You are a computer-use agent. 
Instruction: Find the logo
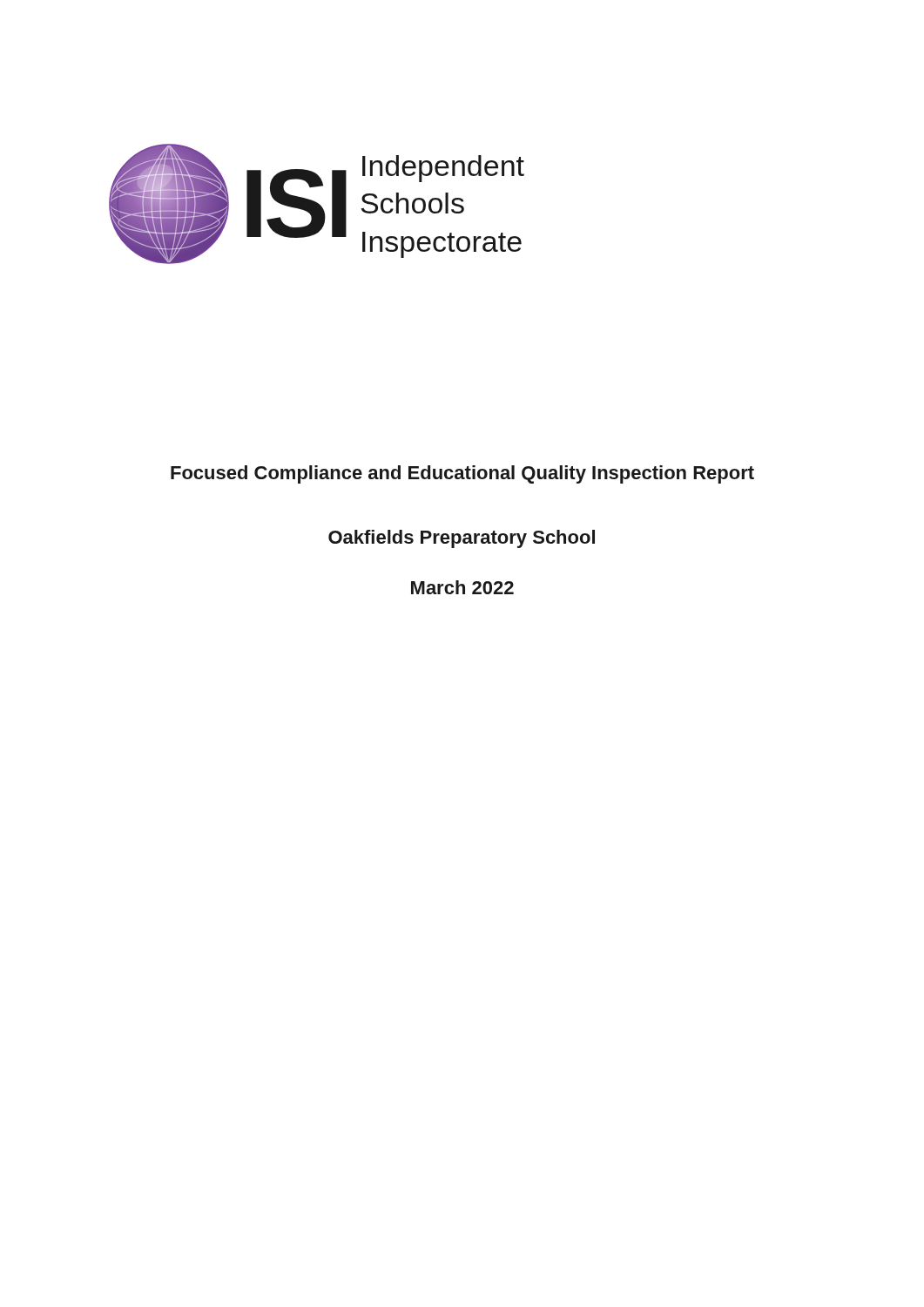(x=314, y=204)
